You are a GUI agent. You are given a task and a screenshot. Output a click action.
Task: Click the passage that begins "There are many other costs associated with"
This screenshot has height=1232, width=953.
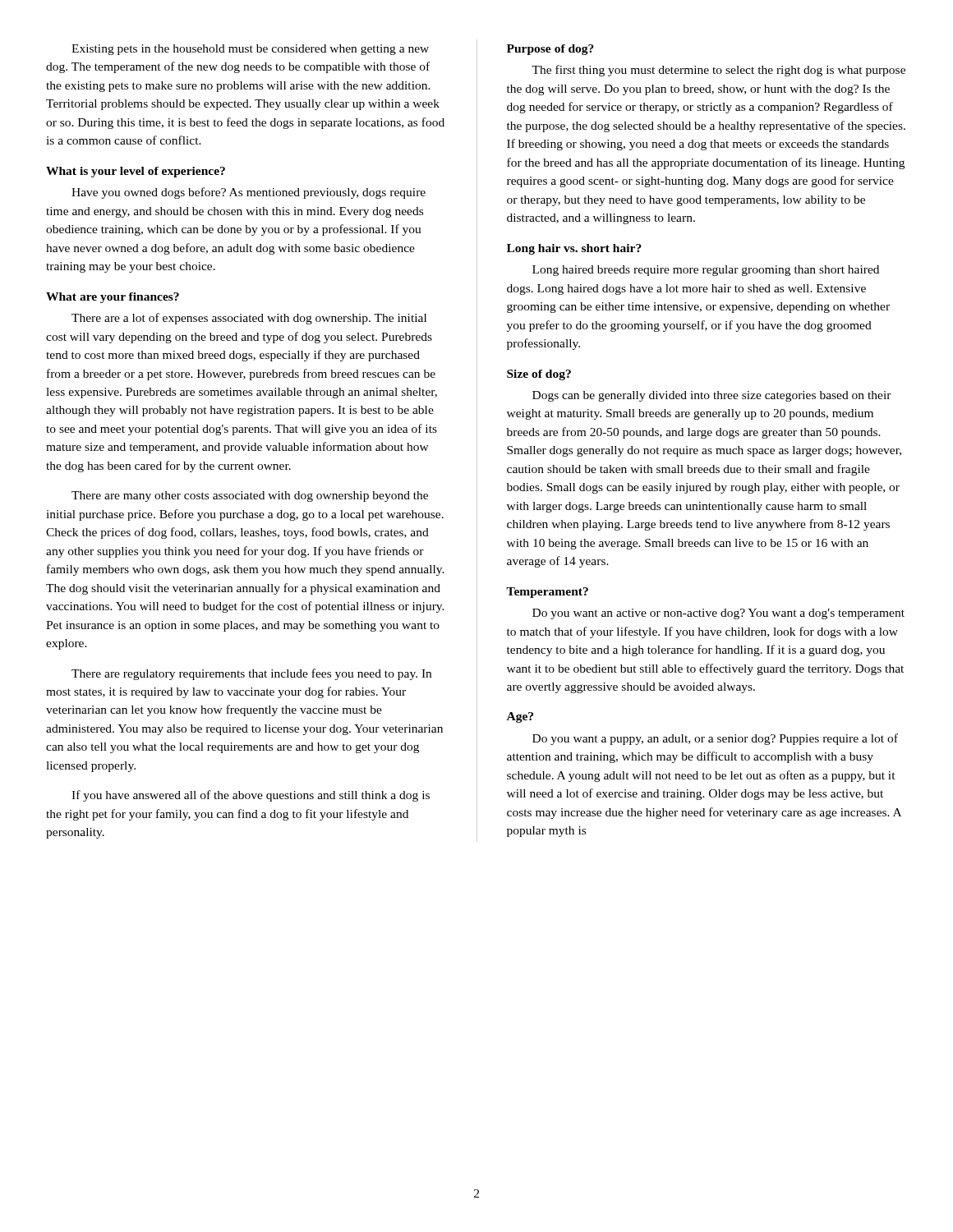coord(246,570)
